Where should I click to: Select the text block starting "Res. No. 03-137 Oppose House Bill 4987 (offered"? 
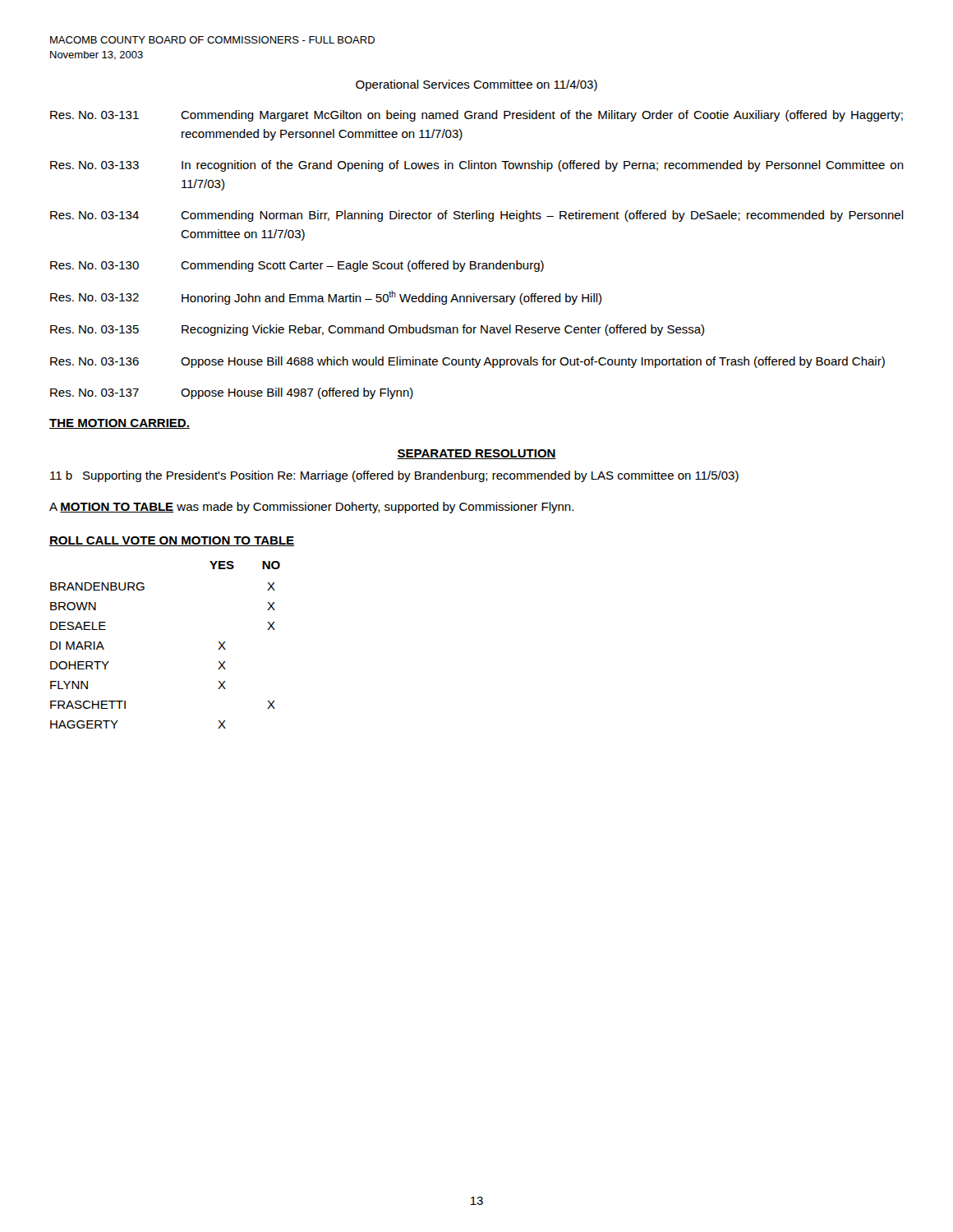click(232, 393)
